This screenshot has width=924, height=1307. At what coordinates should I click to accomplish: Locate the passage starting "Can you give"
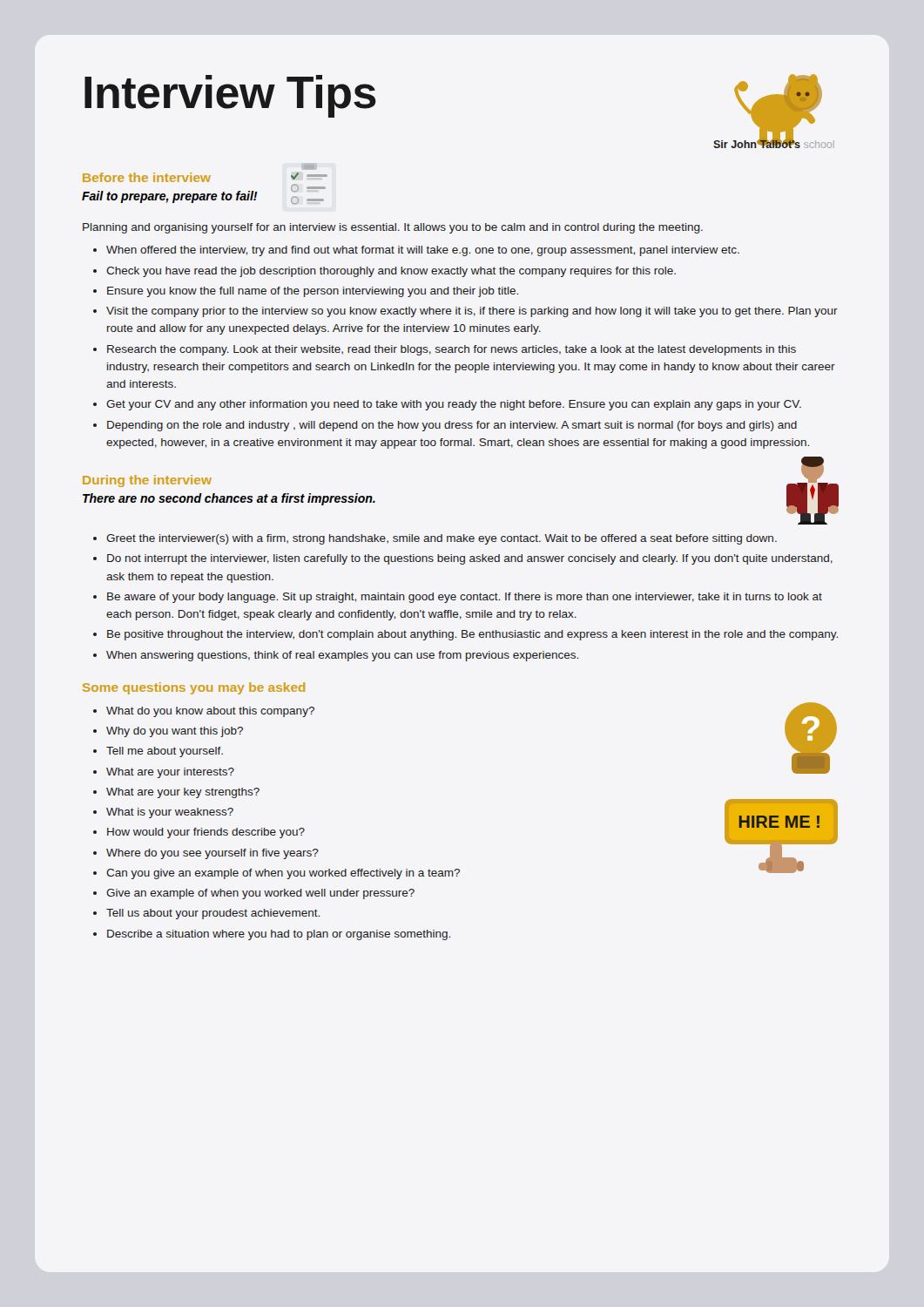[283, 872]
